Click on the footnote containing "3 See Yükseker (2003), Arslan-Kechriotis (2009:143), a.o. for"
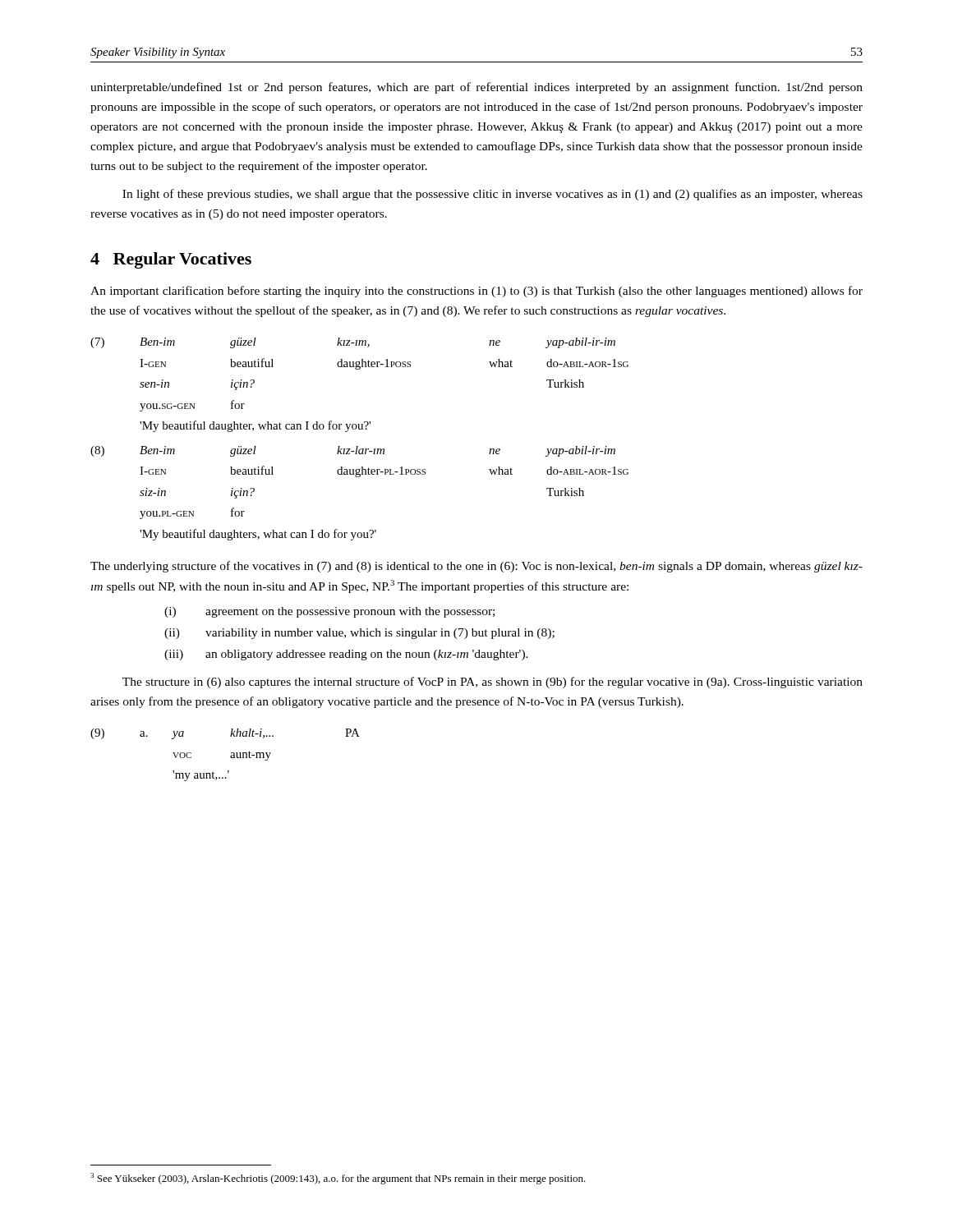Image resolution: width=953 pixels, height=1232 pixels. [x=338, y=1174]
